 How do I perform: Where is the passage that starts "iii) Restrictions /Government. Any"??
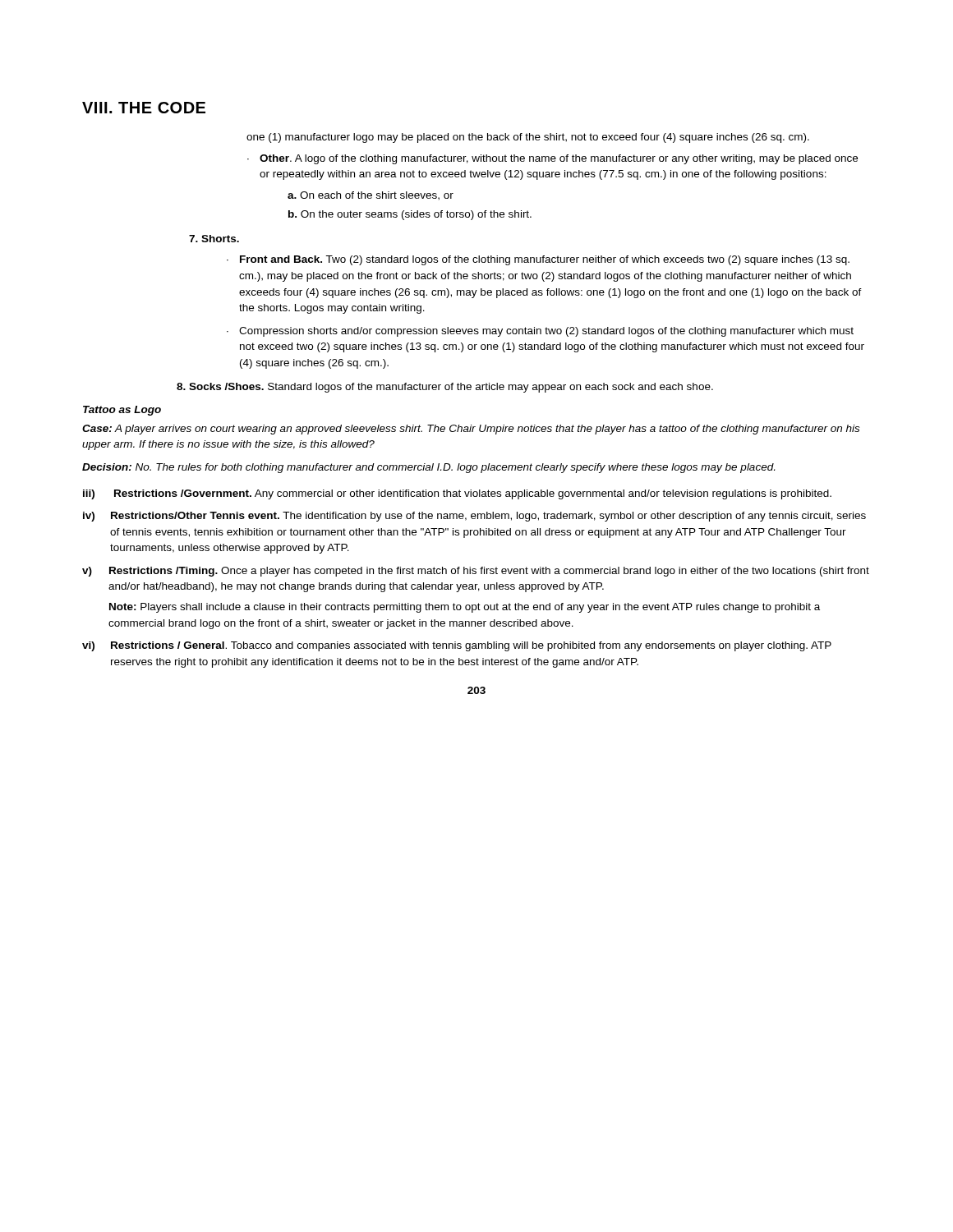[457, 493]
